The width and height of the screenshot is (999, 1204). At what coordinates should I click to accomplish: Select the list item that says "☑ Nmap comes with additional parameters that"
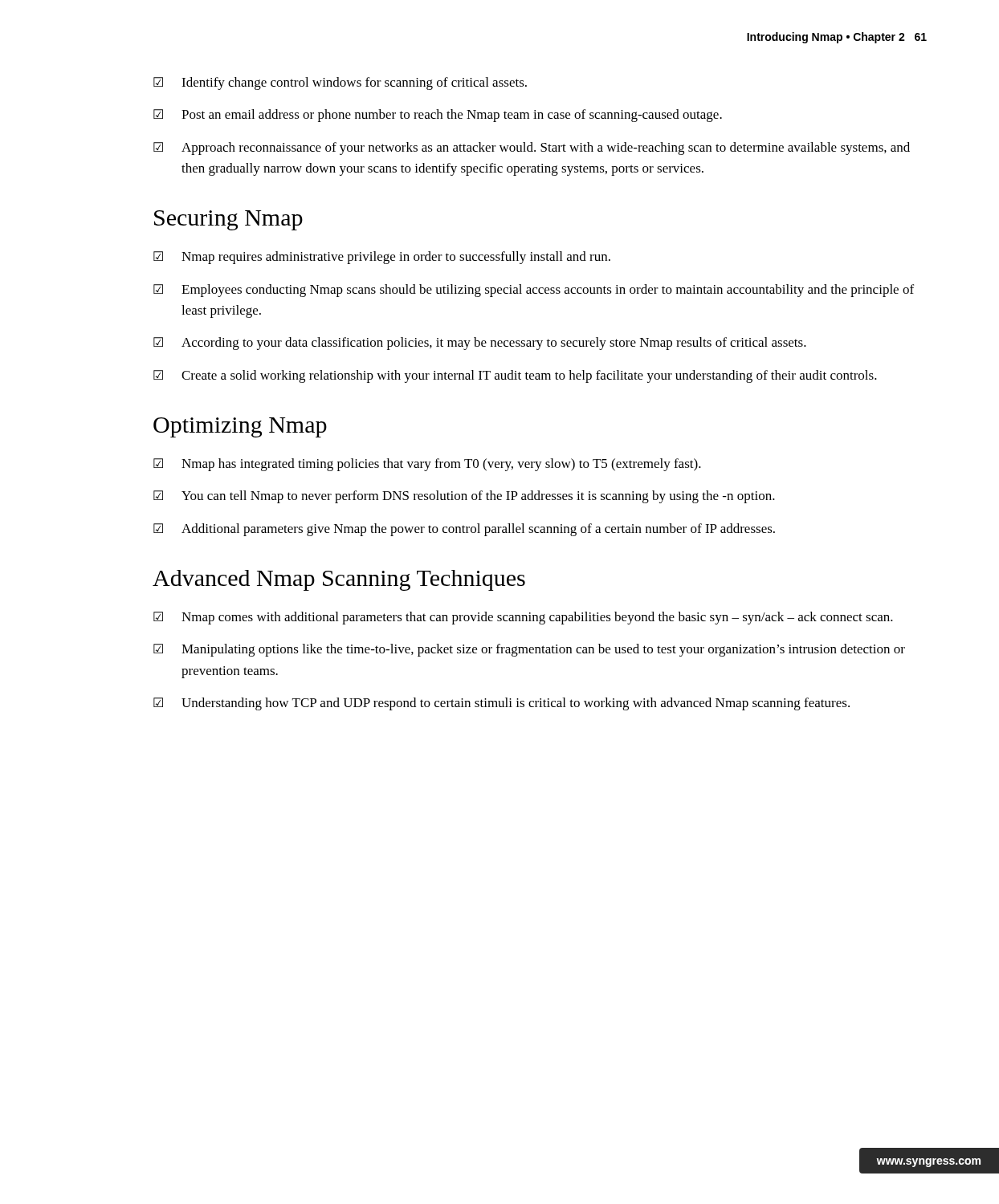(540, 617)
